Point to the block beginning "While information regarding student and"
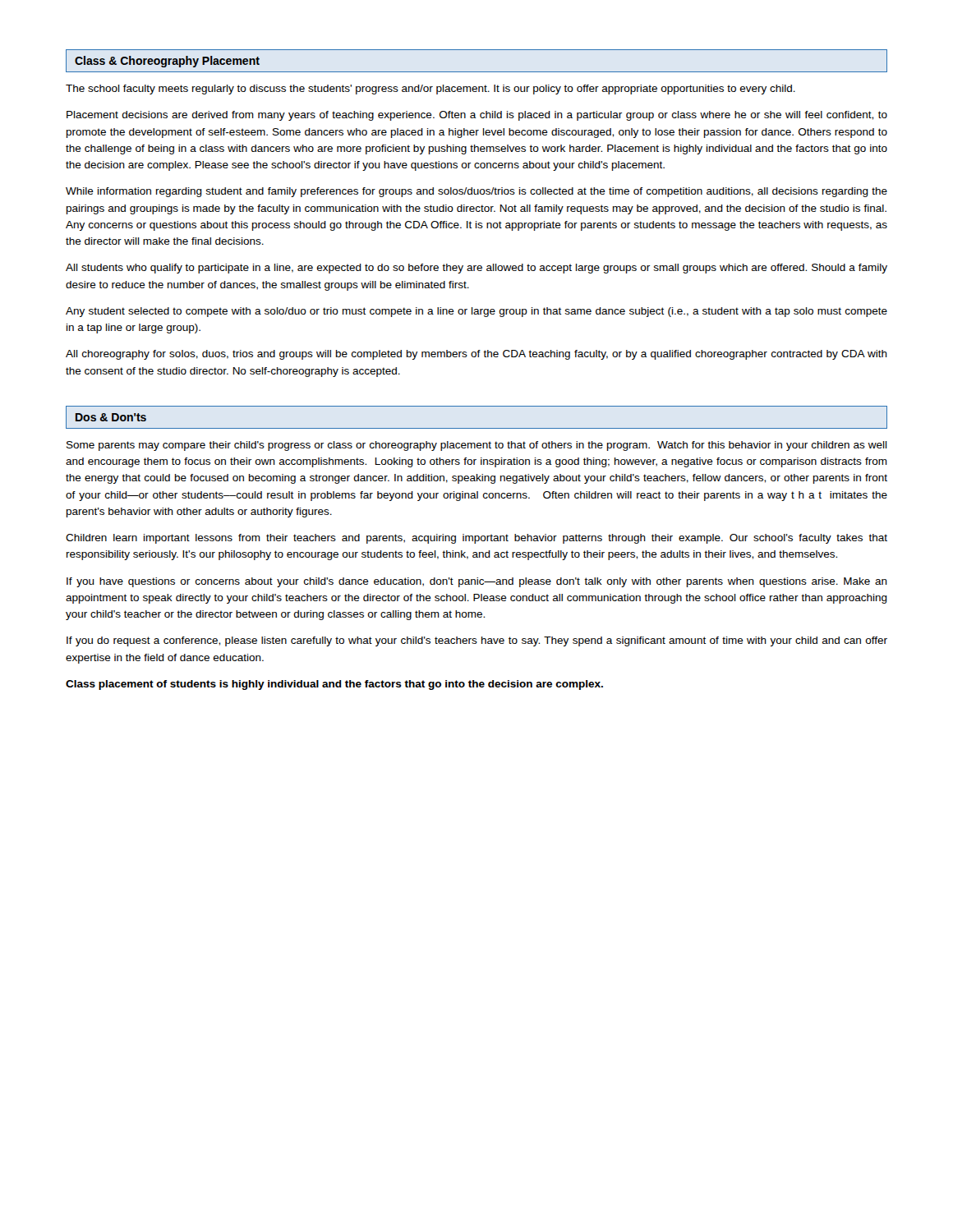The width and height of the screenshot is (953, 1232). [x=476, y=216]
